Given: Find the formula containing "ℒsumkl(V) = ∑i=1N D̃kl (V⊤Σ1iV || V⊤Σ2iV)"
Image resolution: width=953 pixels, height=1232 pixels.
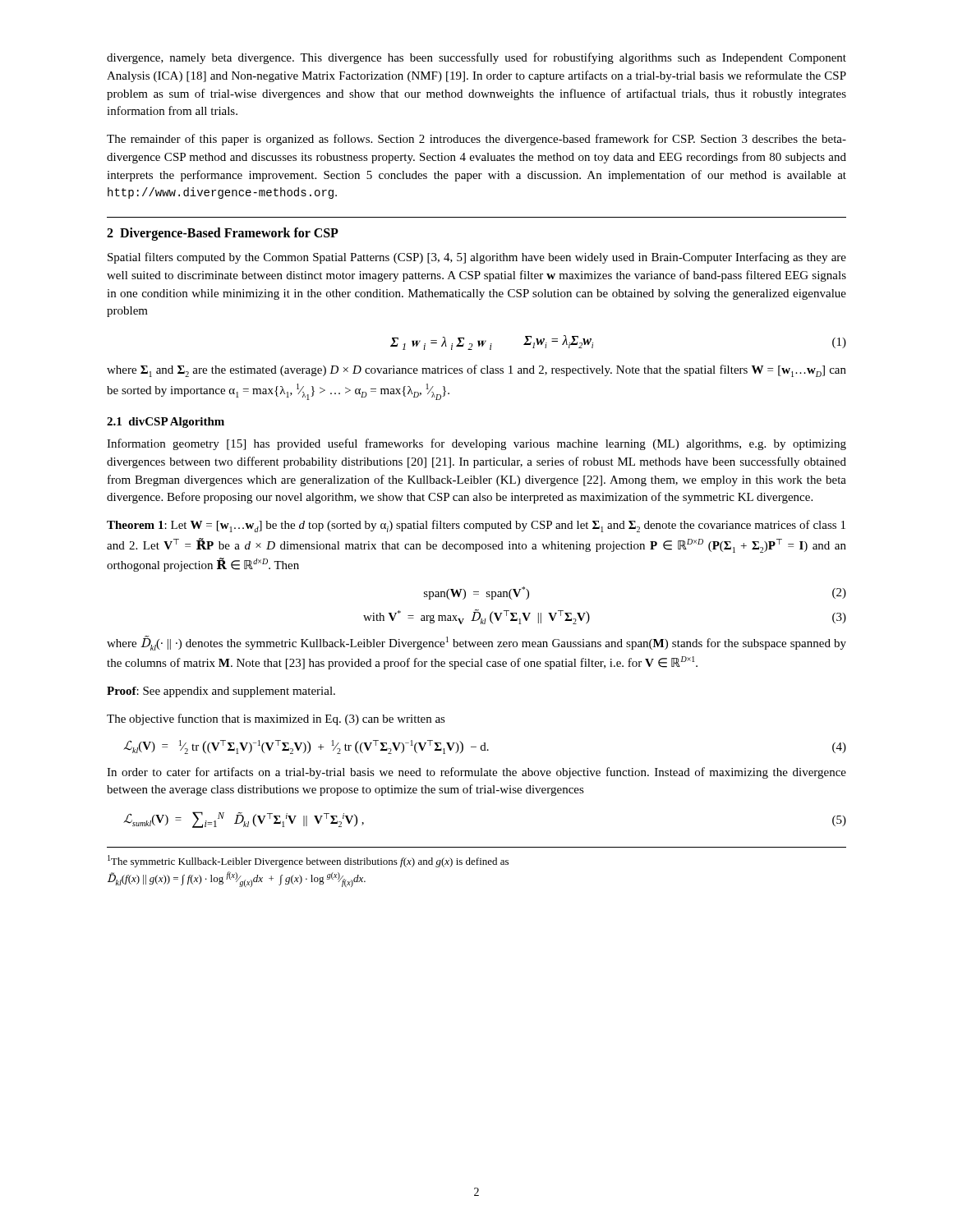Looking at the screenshot, I should (x=242, y=820).
